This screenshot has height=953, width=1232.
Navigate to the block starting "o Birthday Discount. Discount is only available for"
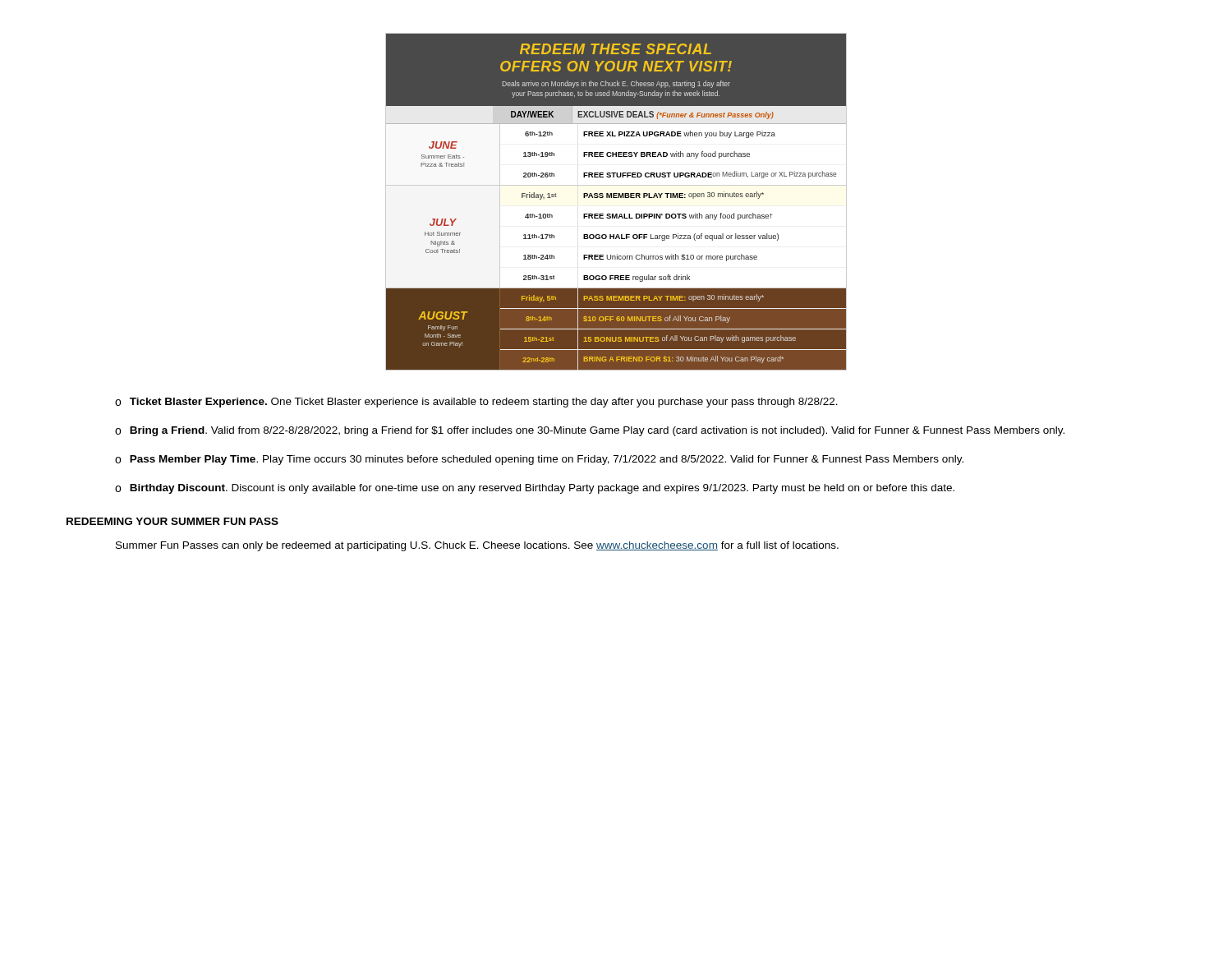(535, 488)
